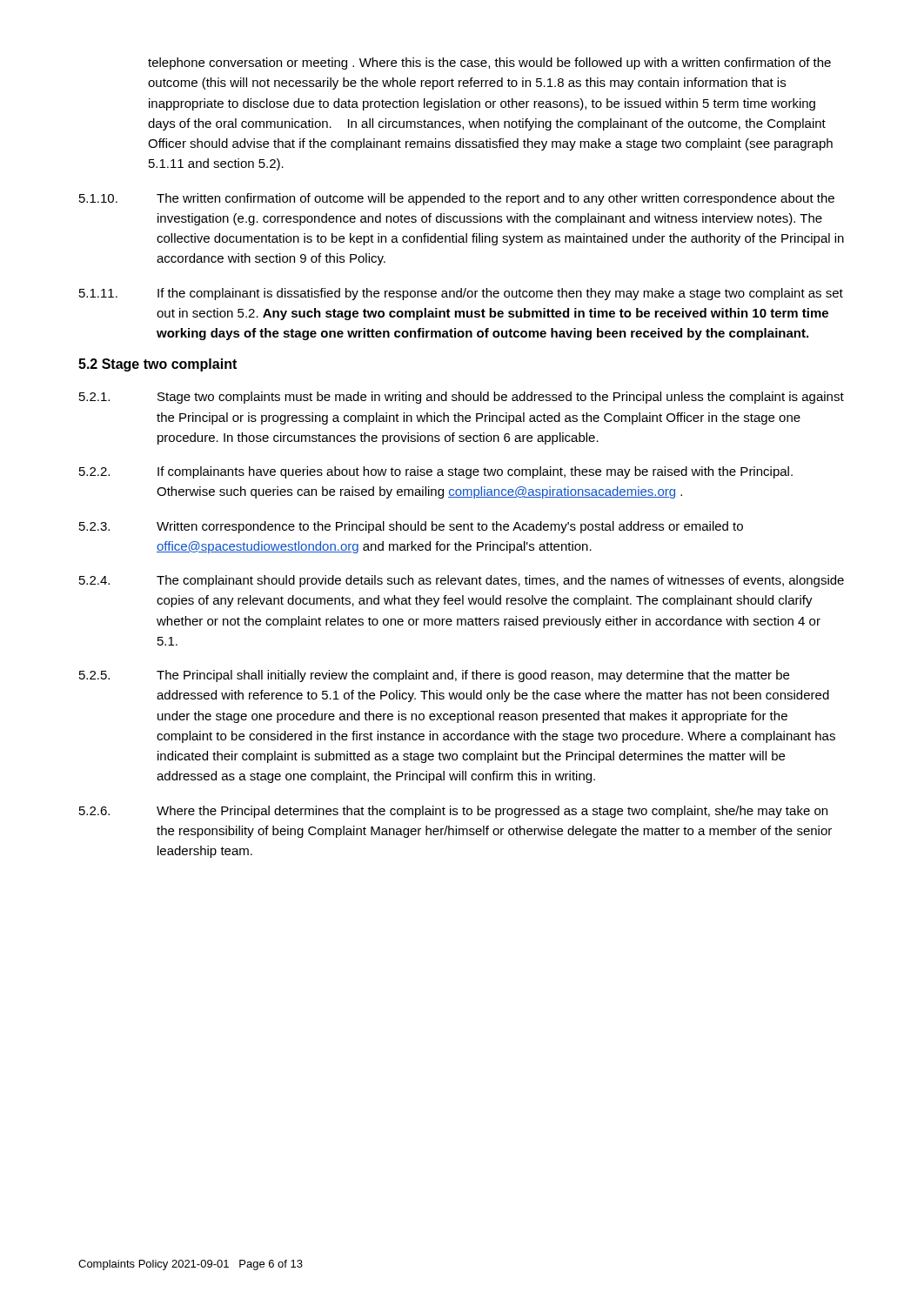
Task: Click on the passage starting "5.2.4. The complainant should provide details"
Action: (462, 610)
